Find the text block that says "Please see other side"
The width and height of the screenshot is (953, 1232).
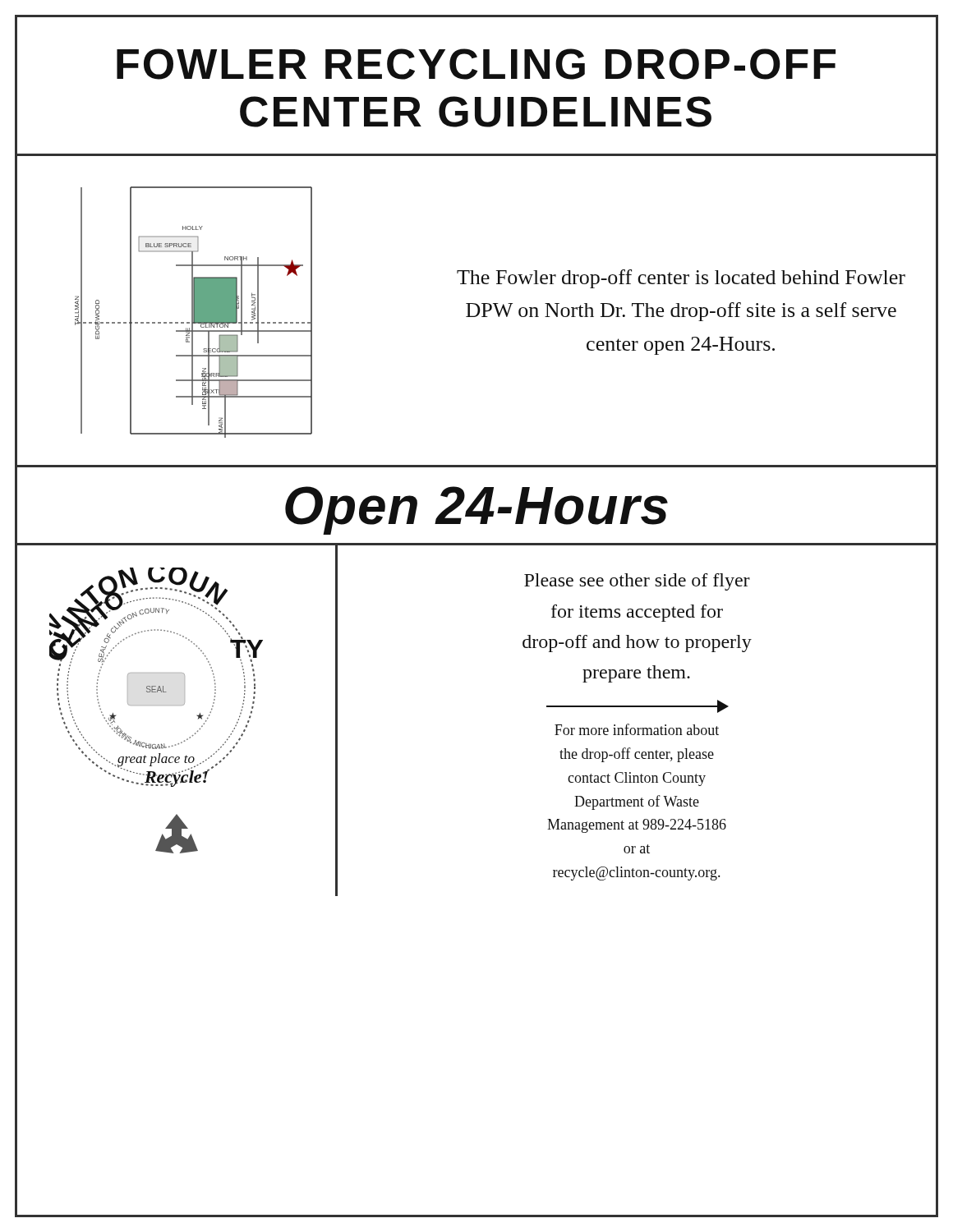[x=637, y=626]
